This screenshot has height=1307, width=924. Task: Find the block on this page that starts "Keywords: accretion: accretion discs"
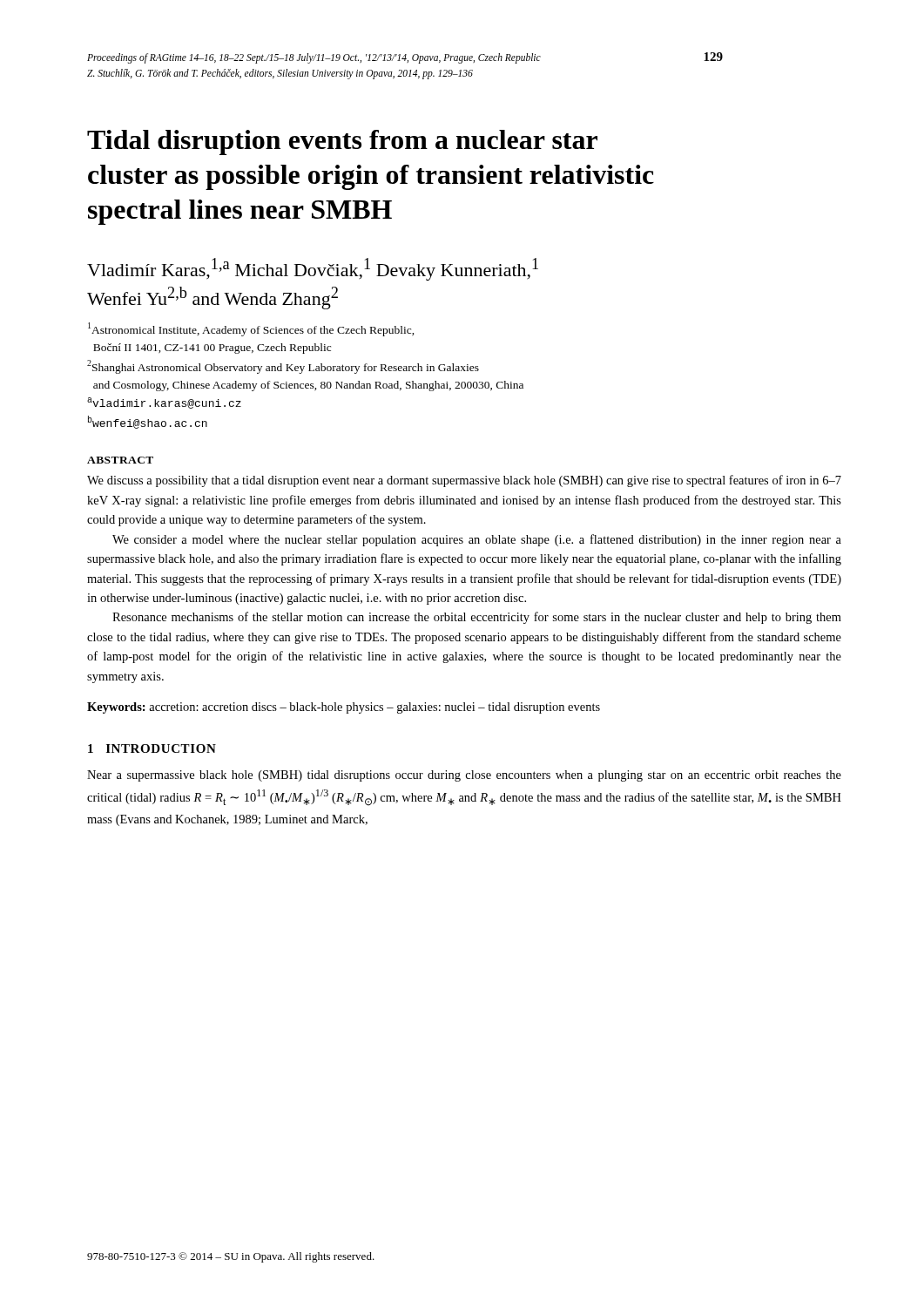[344, 707]
